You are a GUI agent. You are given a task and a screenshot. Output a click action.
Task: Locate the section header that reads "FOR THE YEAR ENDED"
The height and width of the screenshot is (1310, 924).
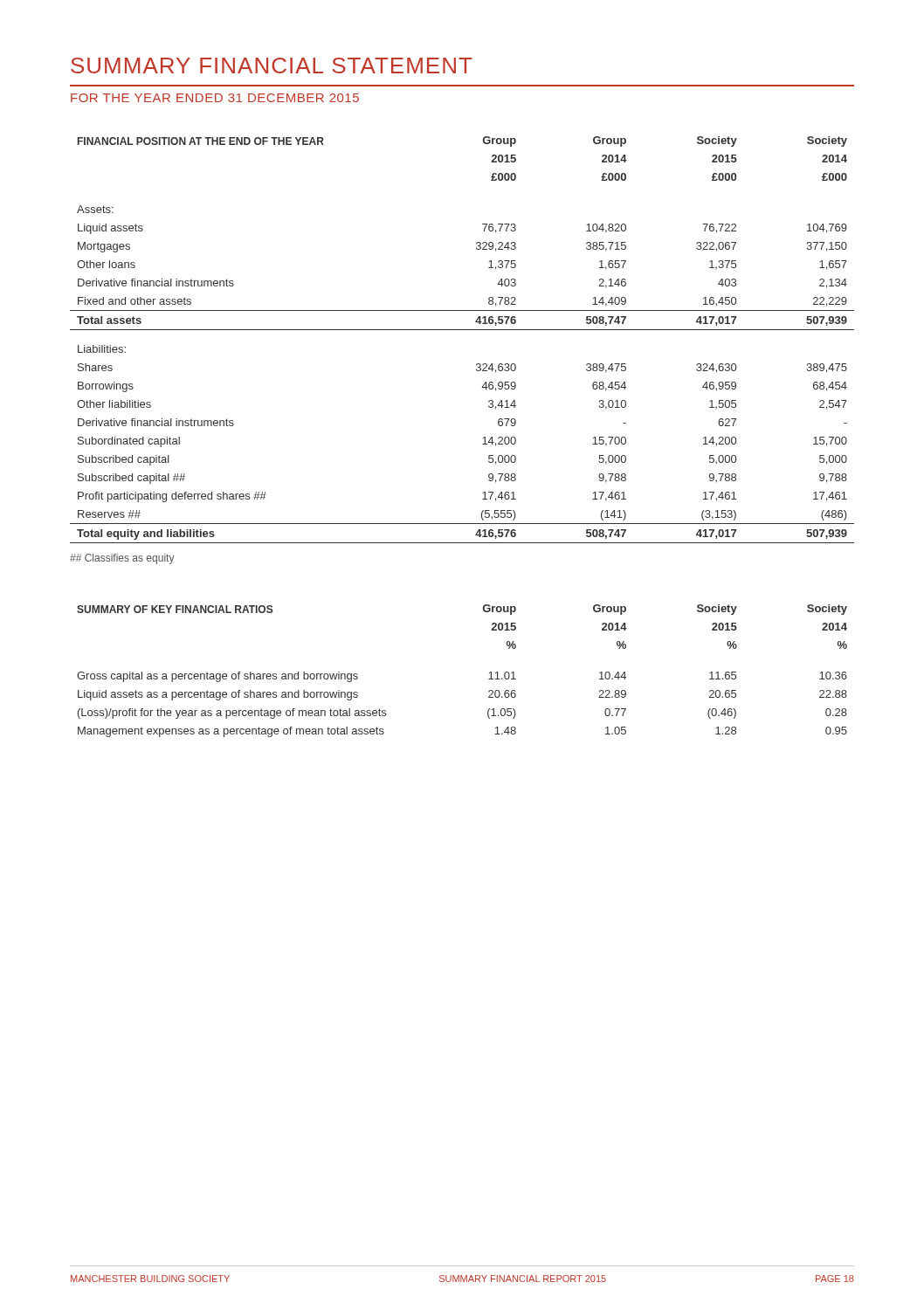point(462,97)
